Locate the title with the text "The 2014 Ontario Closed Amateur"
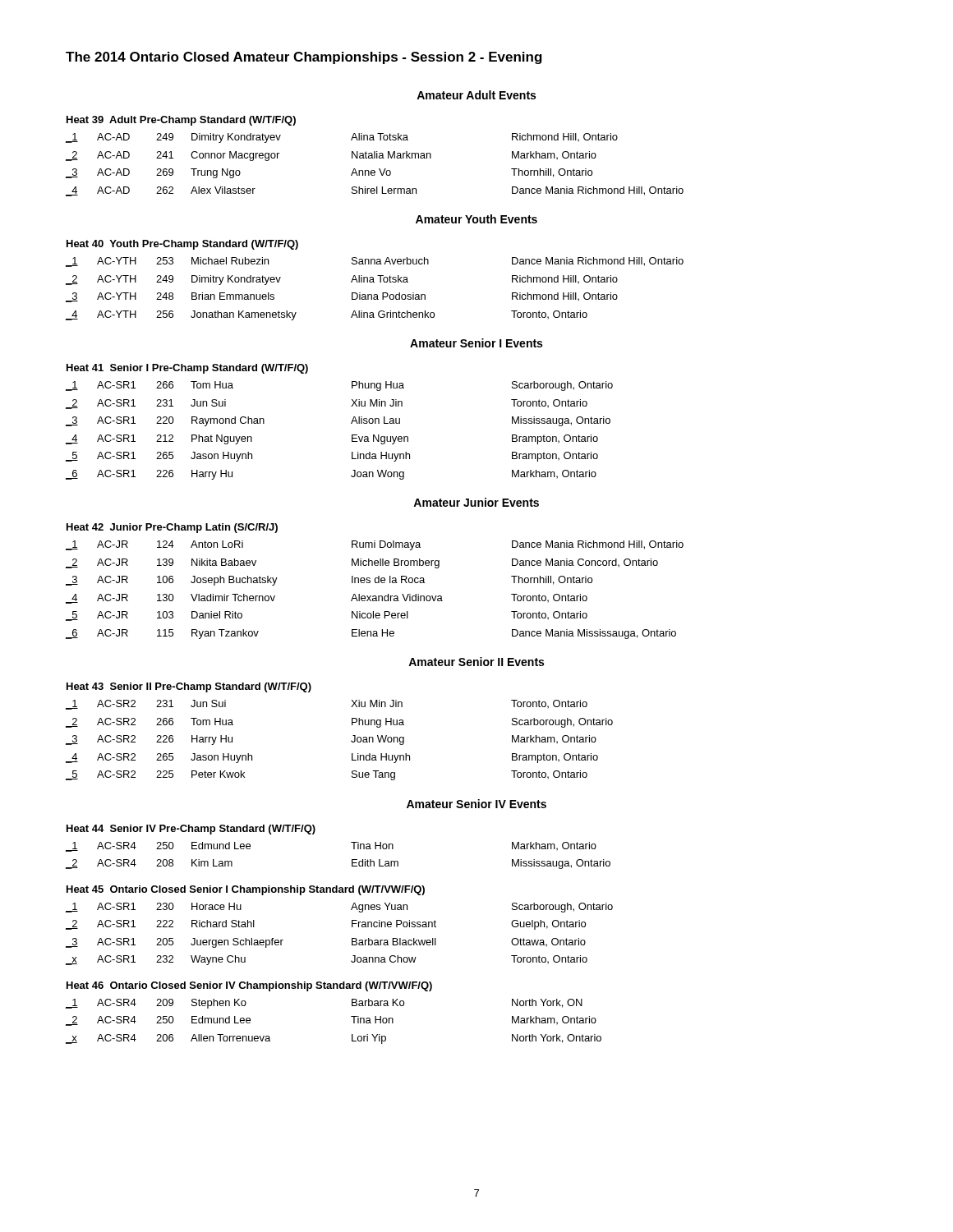 pos(304,57)
